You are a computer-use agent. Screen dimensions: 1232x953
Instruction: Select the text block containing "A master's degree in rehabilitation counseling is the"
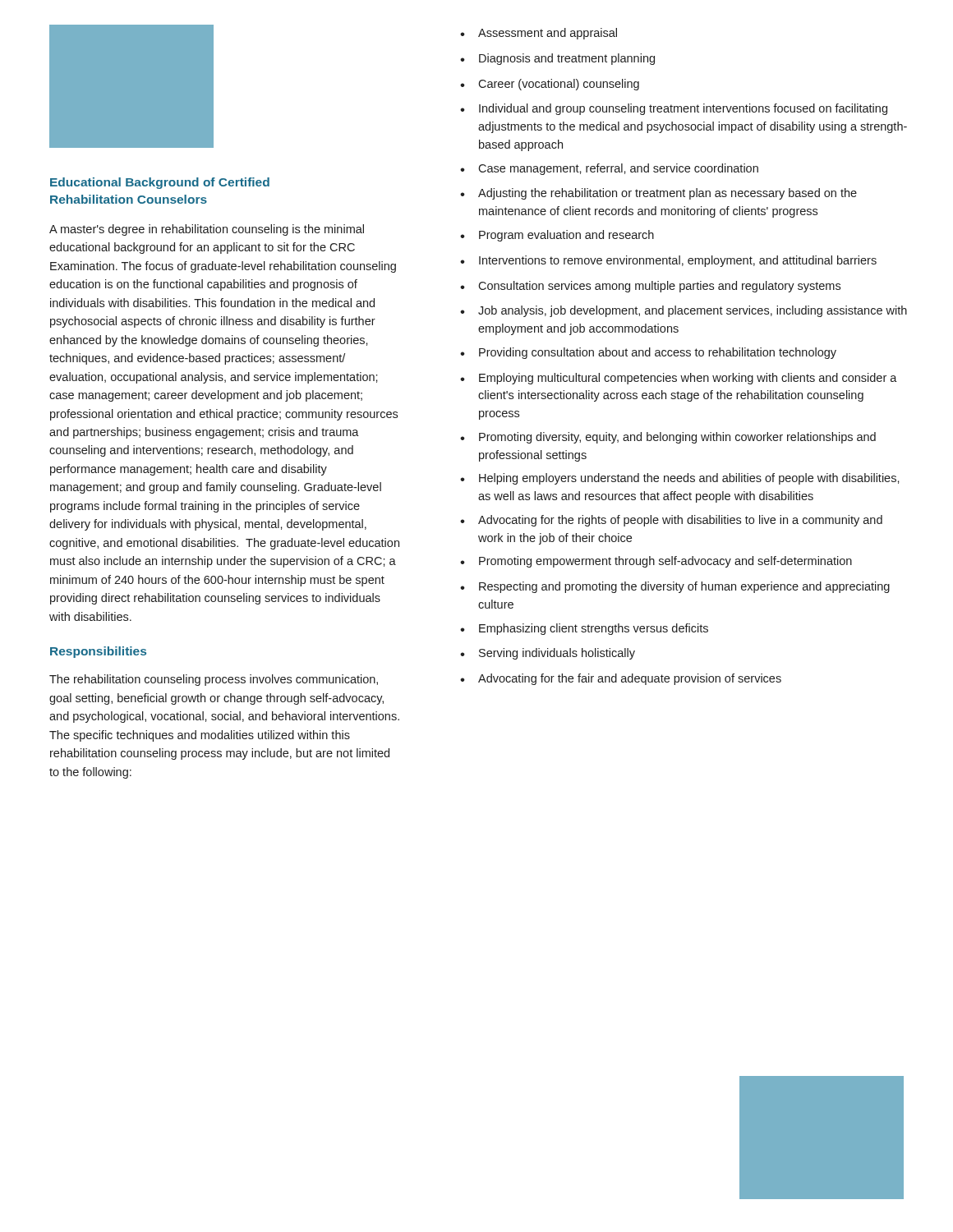[225, 423]
